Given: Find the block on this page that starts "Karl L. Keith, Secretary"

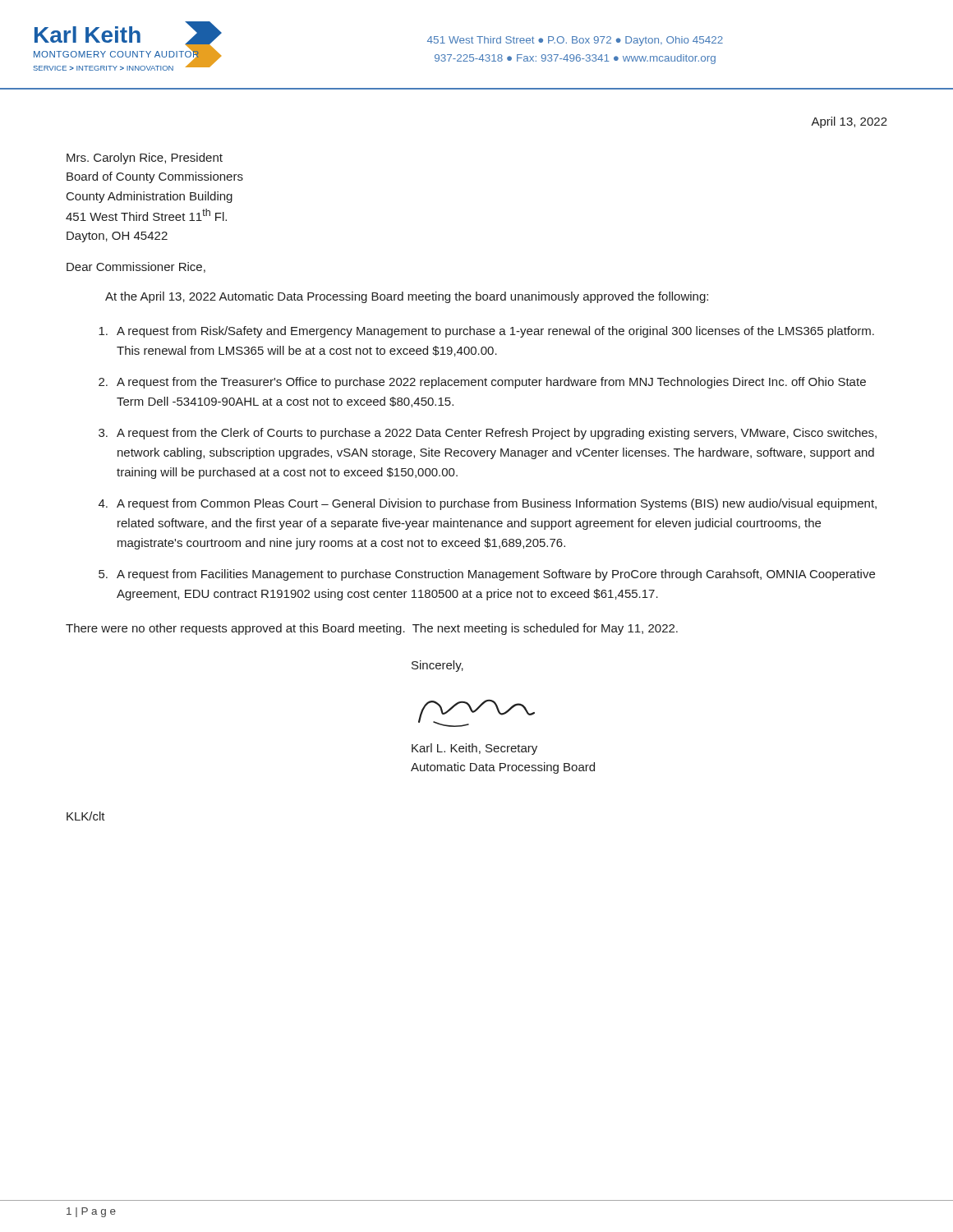Looking at the screenshot, I should coord(503,757).
